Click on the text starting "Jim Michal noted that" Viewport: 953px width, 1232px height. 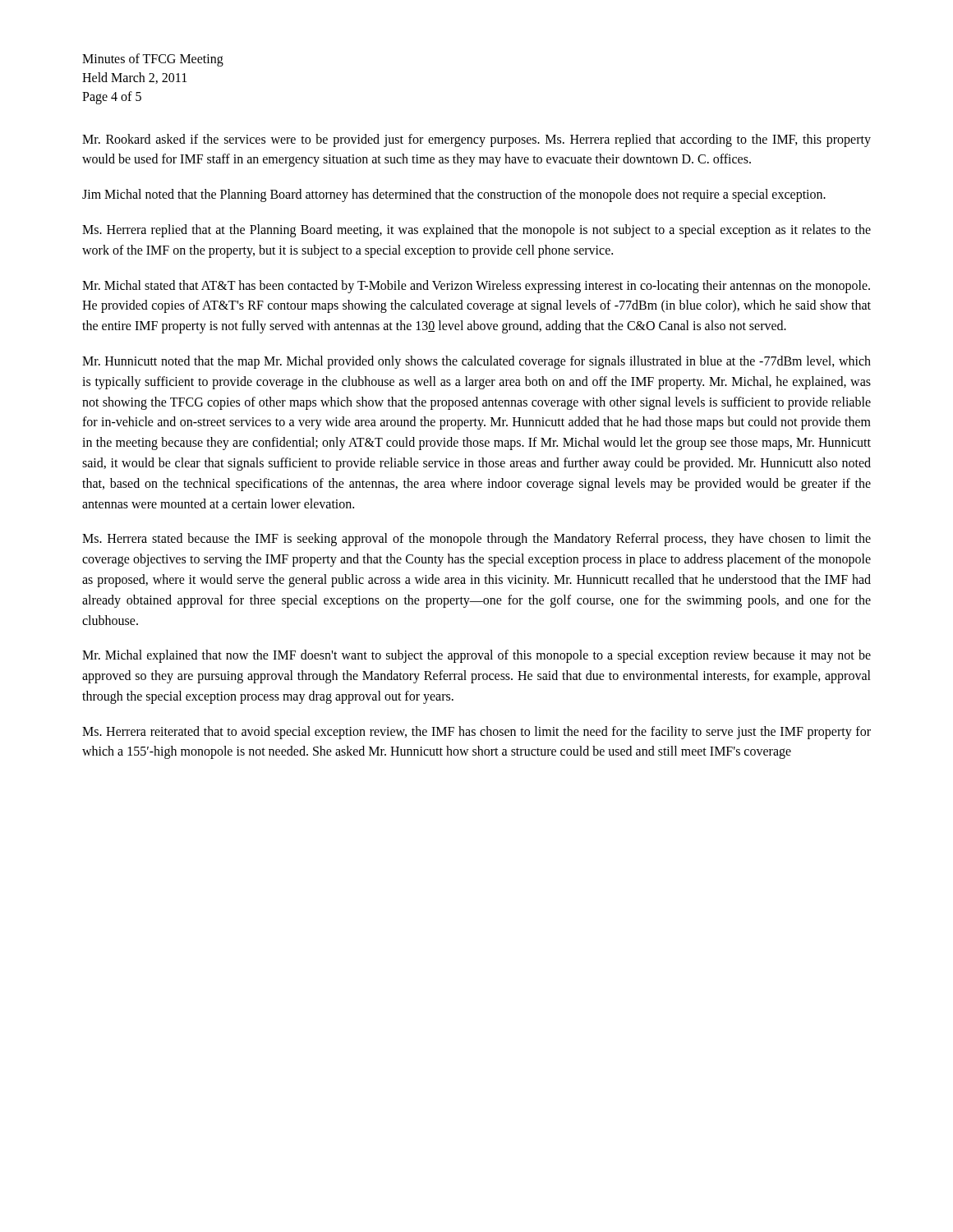tap(454, 194)
